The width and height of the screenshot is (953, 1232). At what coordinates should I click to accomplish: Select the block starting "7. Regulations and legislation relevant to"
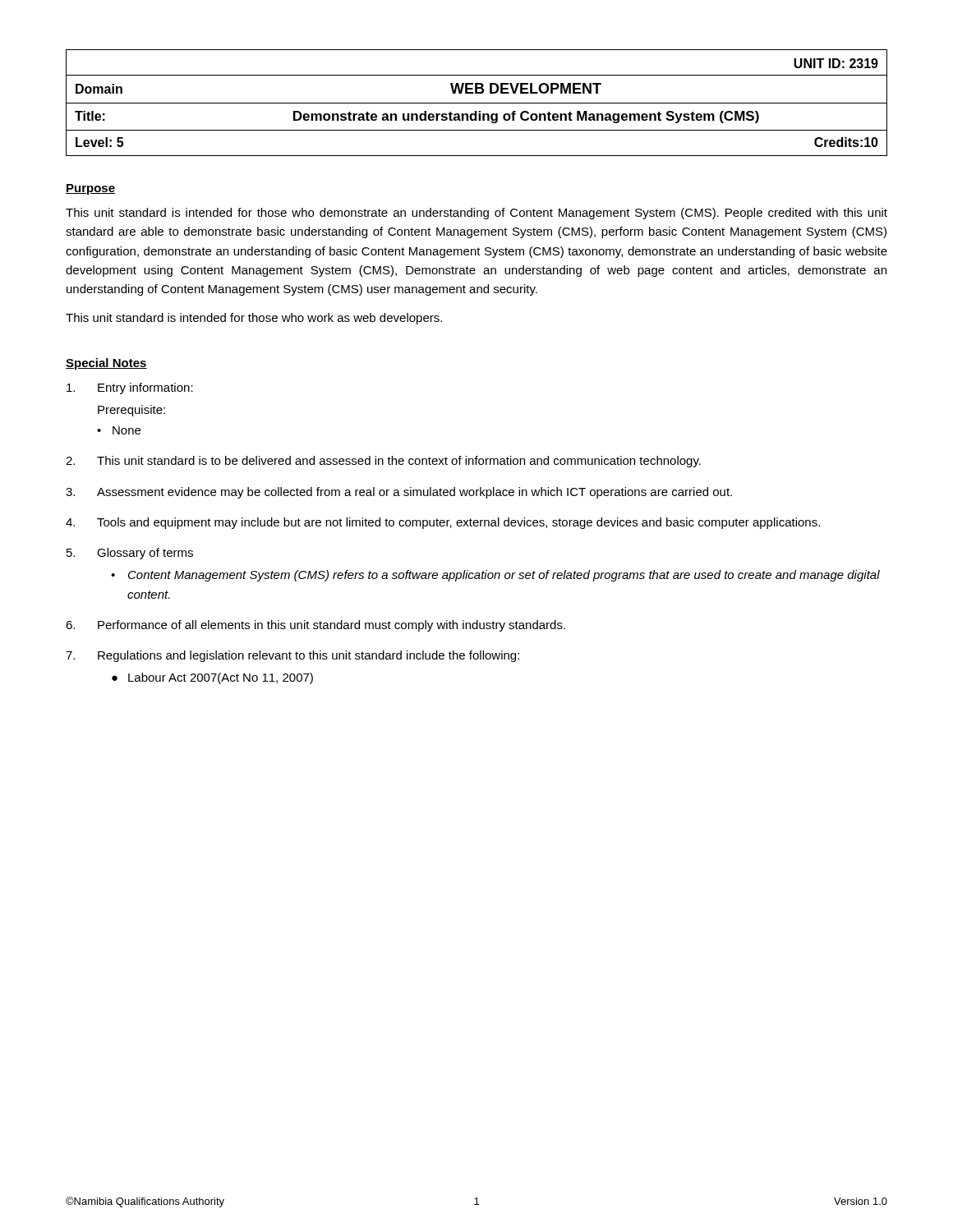coord(476,655)
